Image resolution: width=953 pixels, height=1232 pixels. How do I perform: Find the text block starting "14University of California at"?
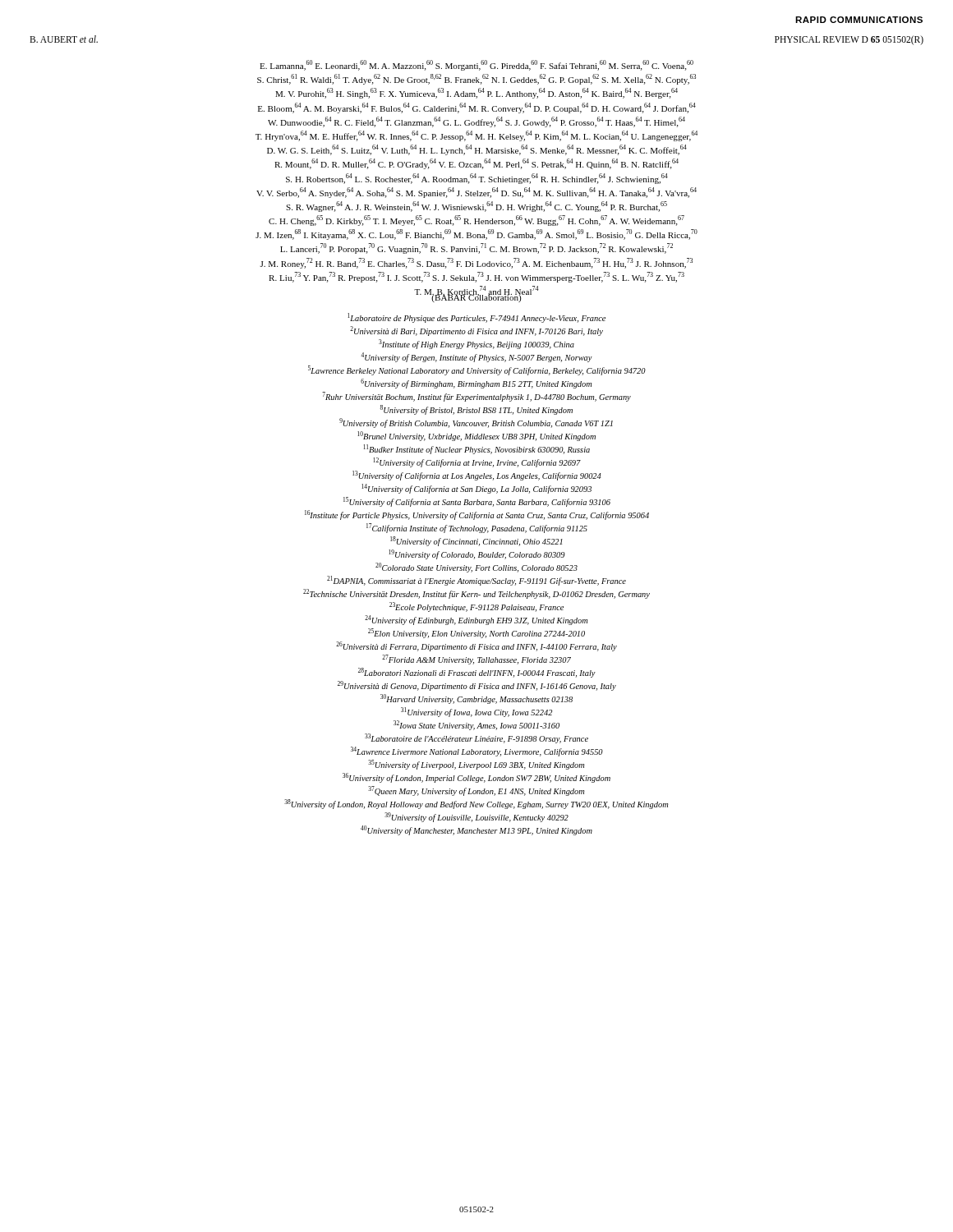(476, 488)
